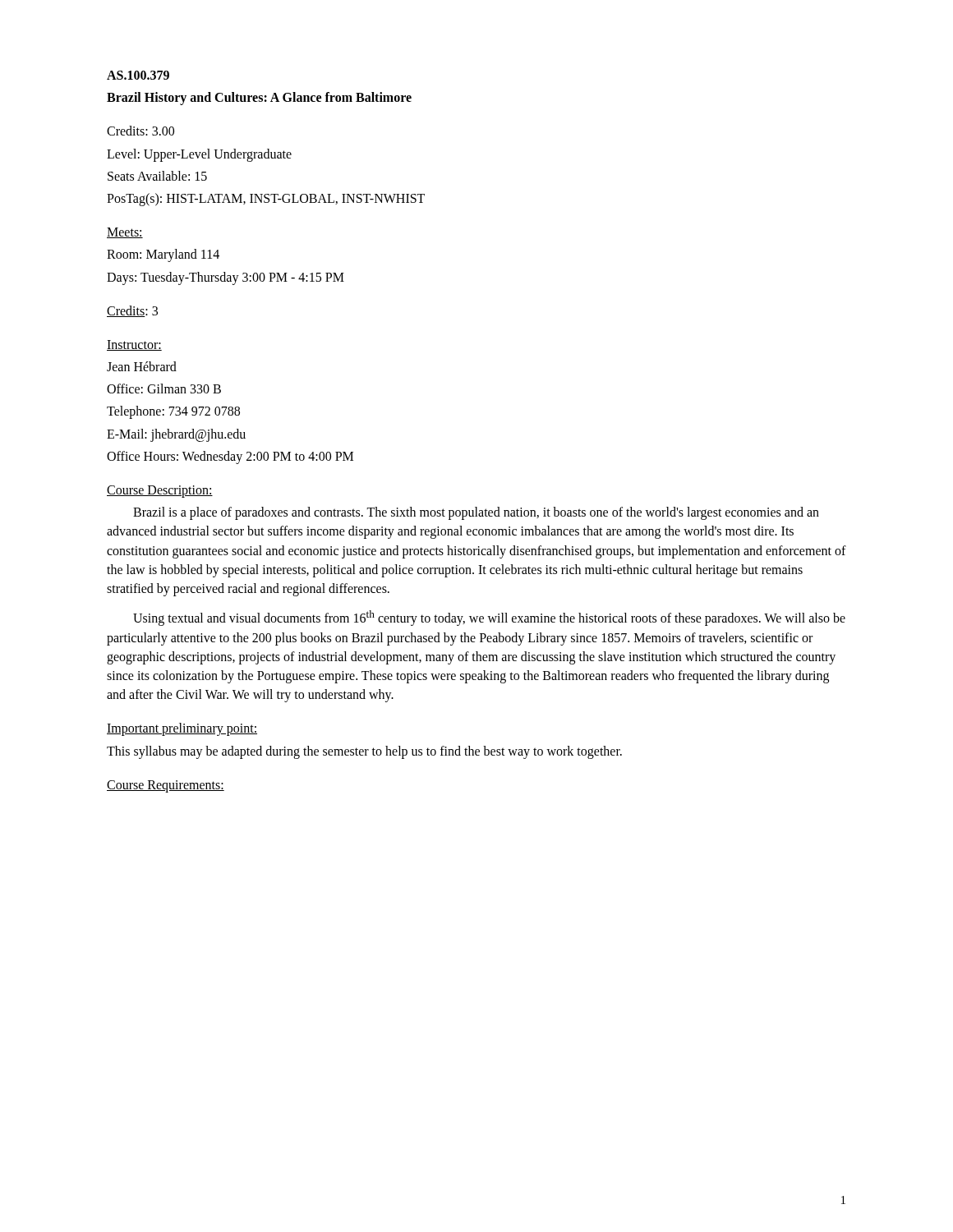Find the text that says "Course Requirements:"

pos(166,786)
